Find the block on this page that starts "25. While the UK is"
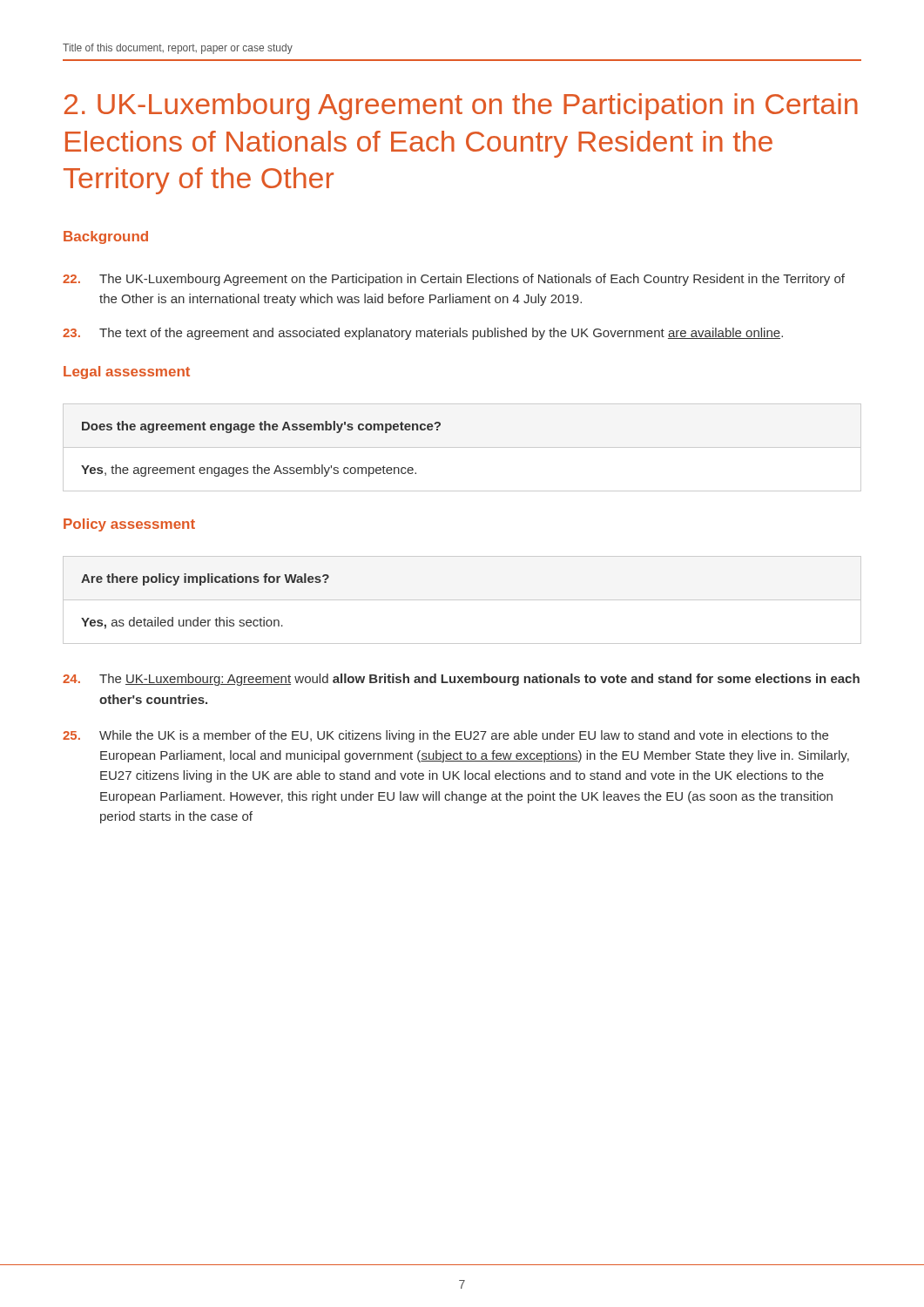 coord(462,775)
